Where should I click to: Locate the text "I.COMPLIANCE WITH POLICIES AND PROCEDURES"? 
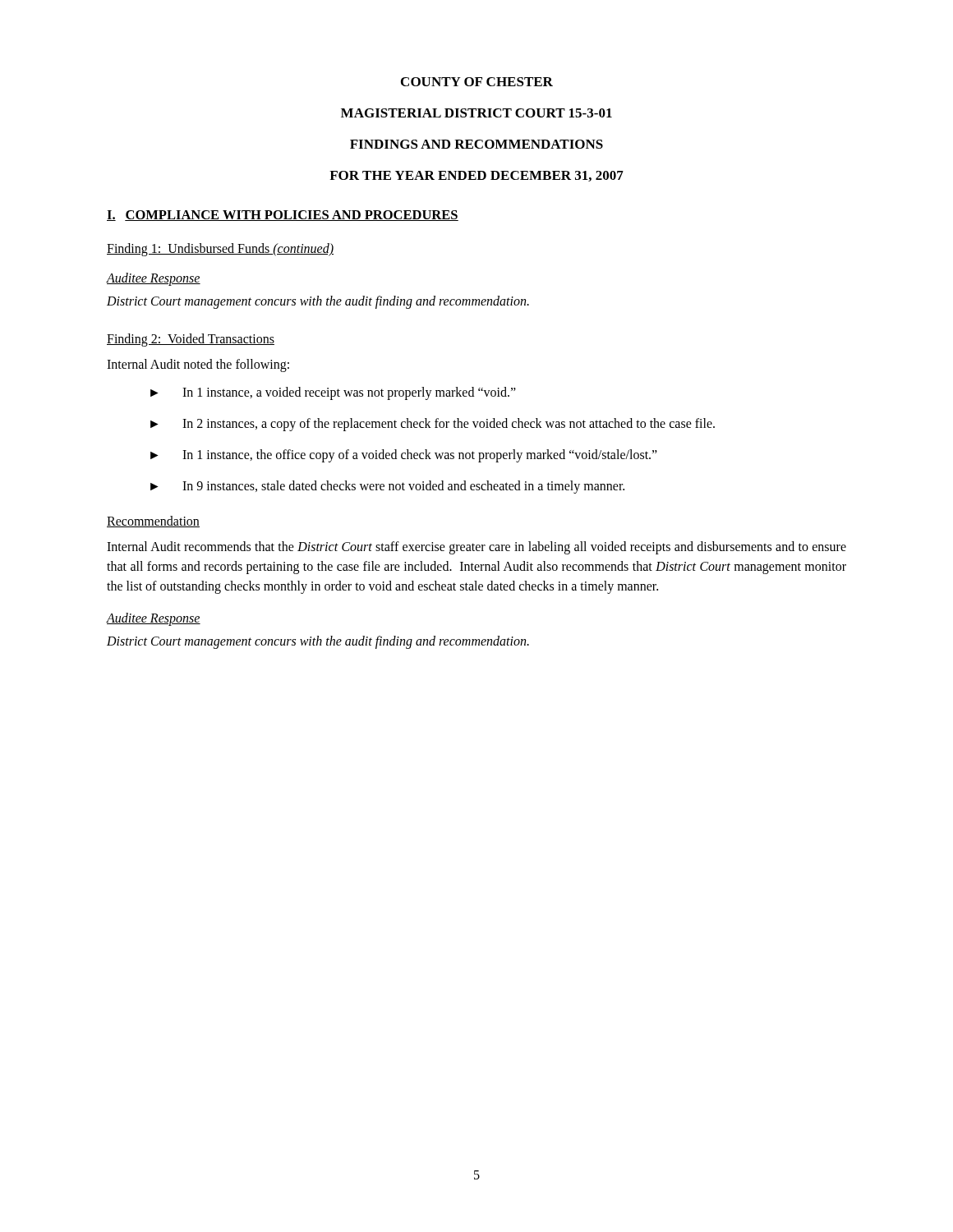[x=282, y=215]
